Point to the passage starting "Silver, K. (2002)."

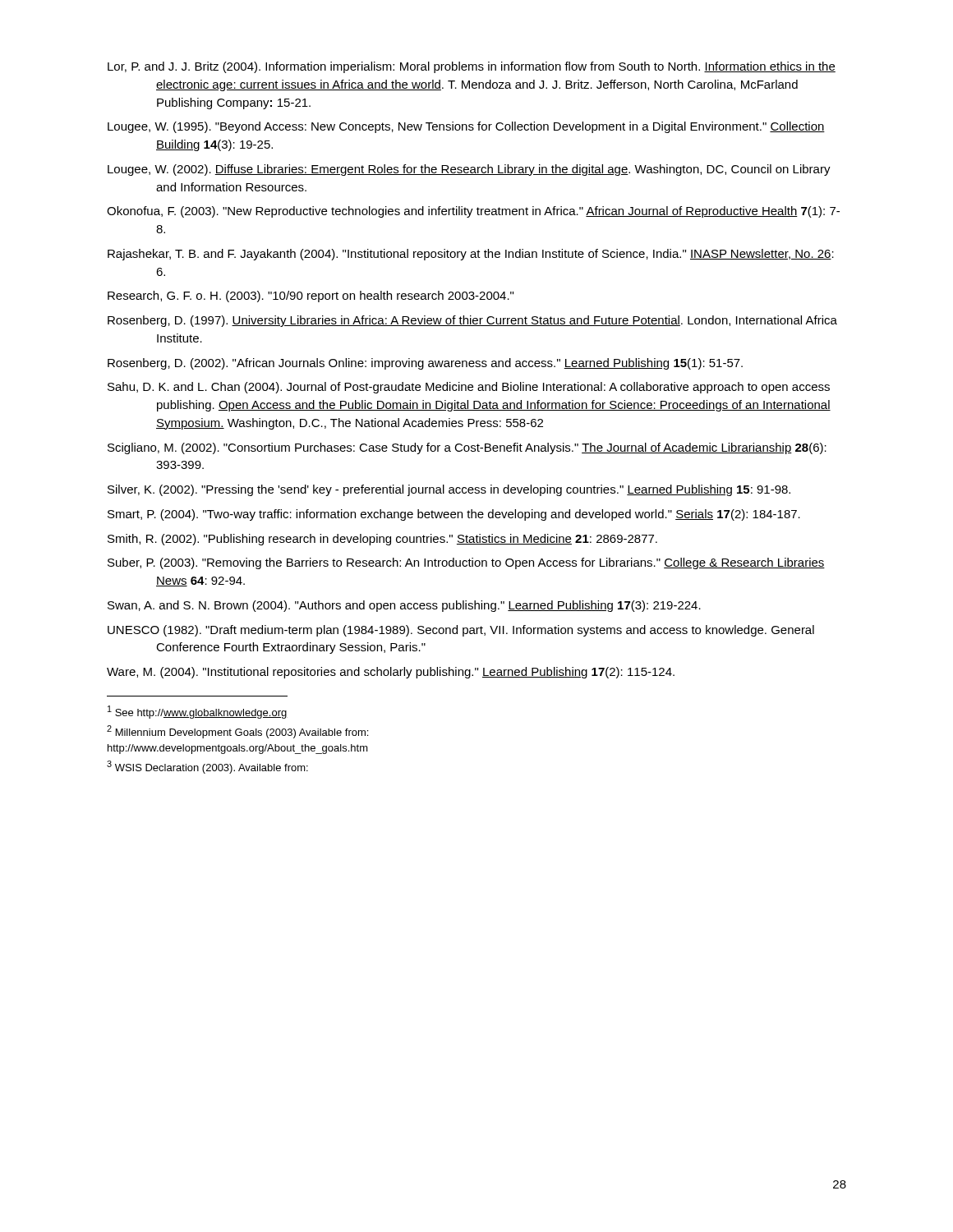tap(449, 489)
